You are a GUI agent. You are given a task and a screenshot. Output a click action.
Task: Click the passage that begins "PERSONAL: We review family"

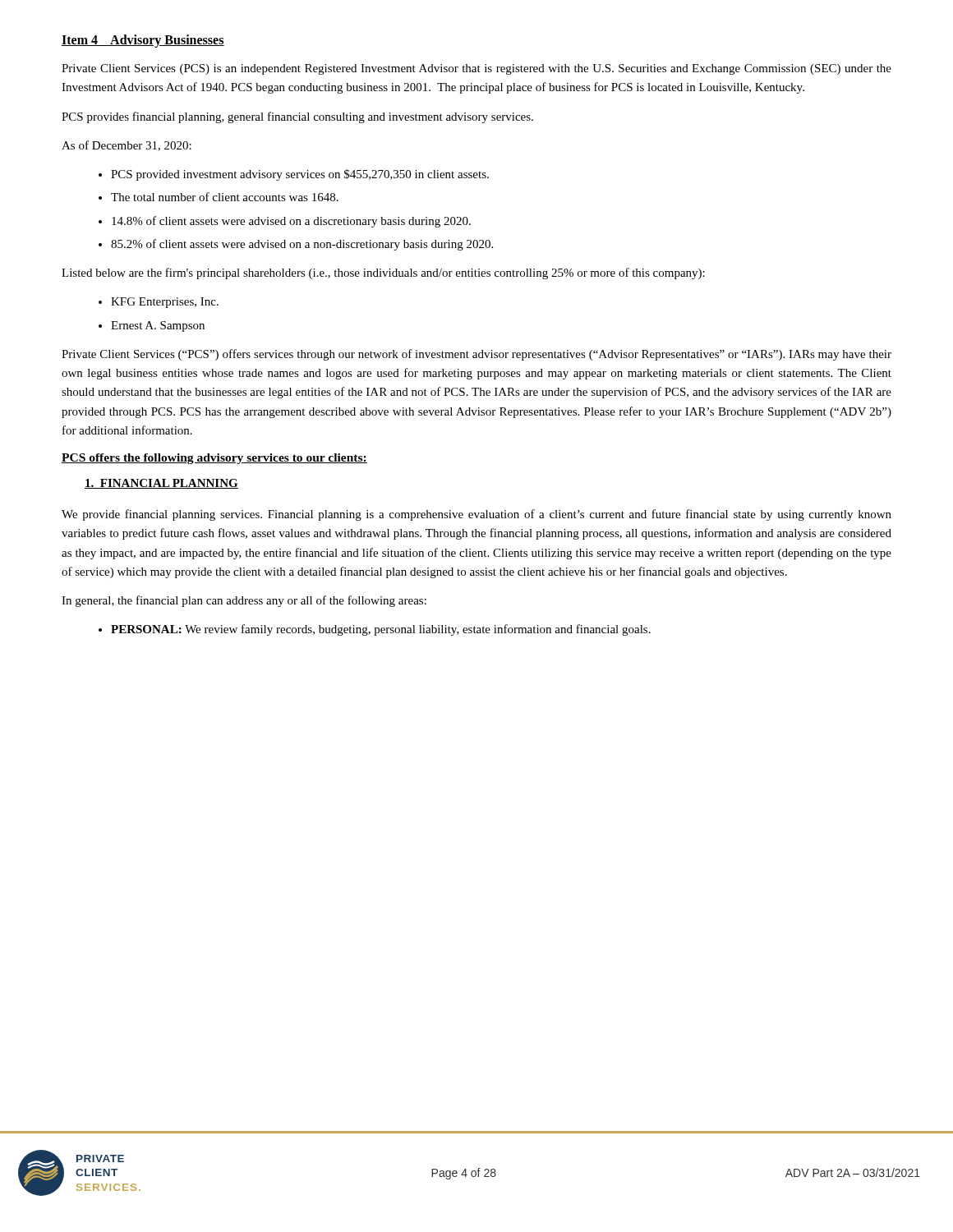[x=381, y=629]
